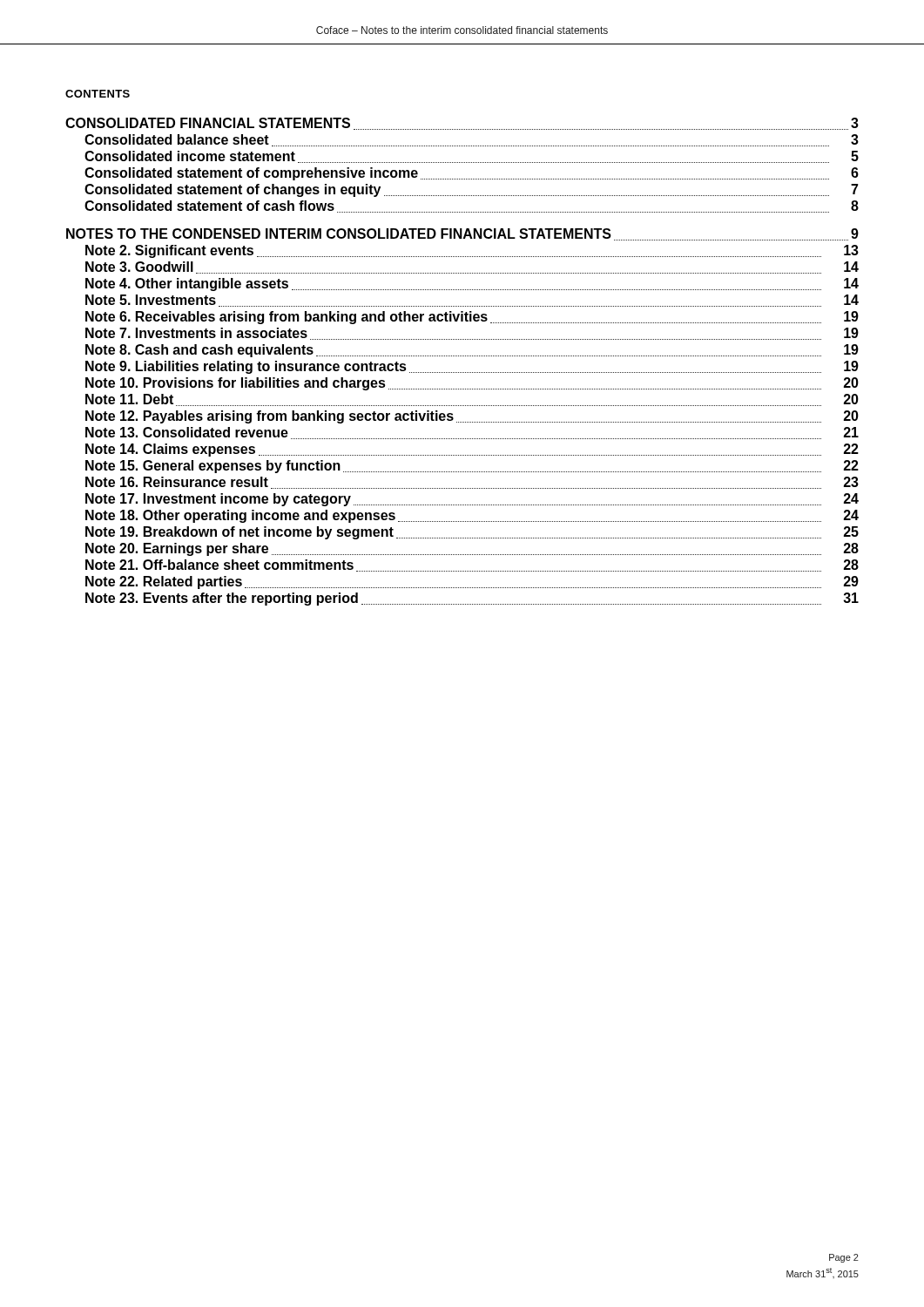The height and width of the screenshot is (1307, 924).
Task: Click on the passage starting "Note 4. Other intangible assets 14"
Action: (x=462, y=284)
